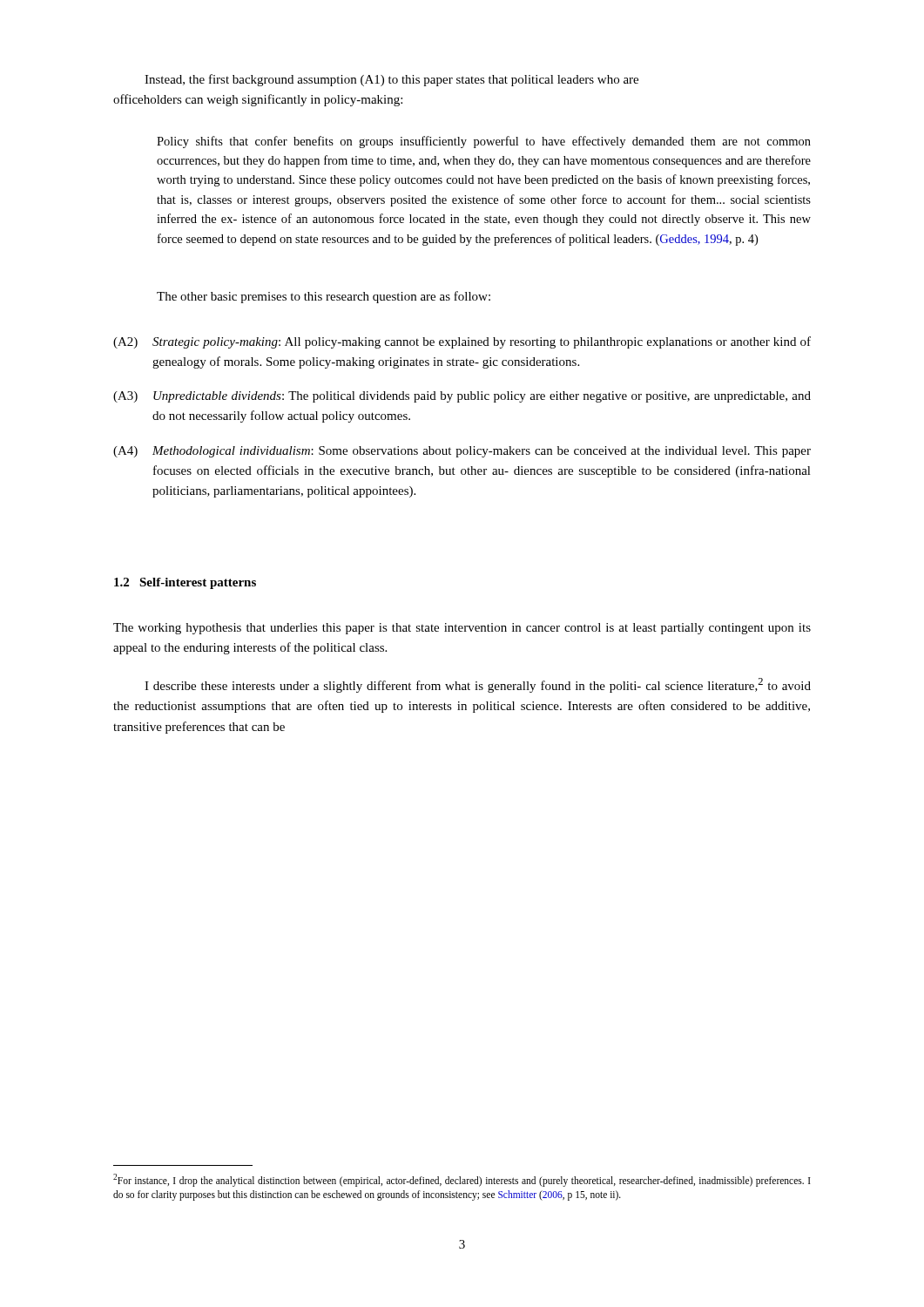Click on the text block starting "Policy shifts that confer benefits"
The height and width of the screenshot is (1307, 924).
click(x=484, y=190)
